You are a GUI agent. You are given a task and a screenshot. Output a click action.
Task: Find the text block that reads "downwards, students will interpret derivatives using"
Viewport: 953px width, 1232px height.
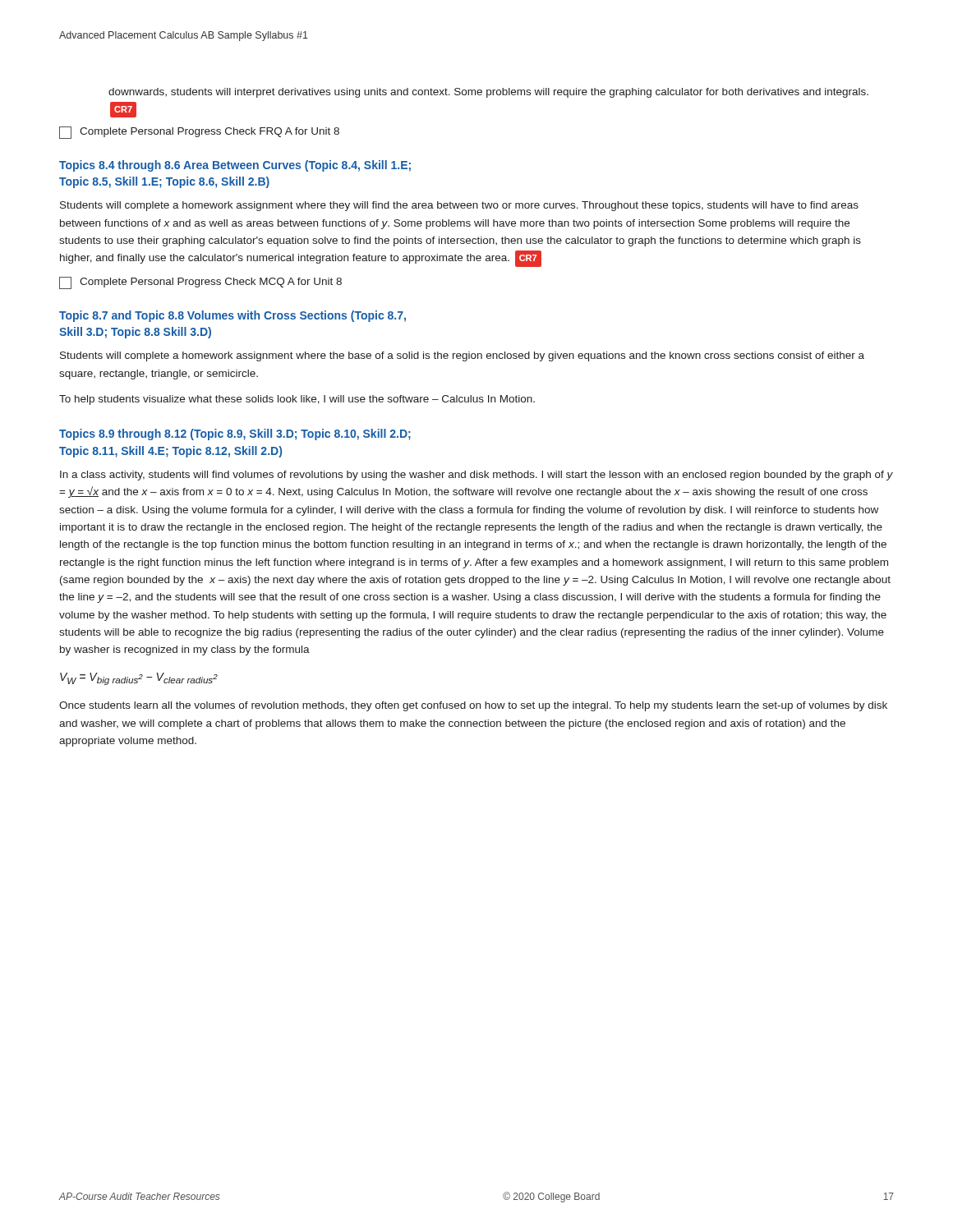(x=489, y=101)
